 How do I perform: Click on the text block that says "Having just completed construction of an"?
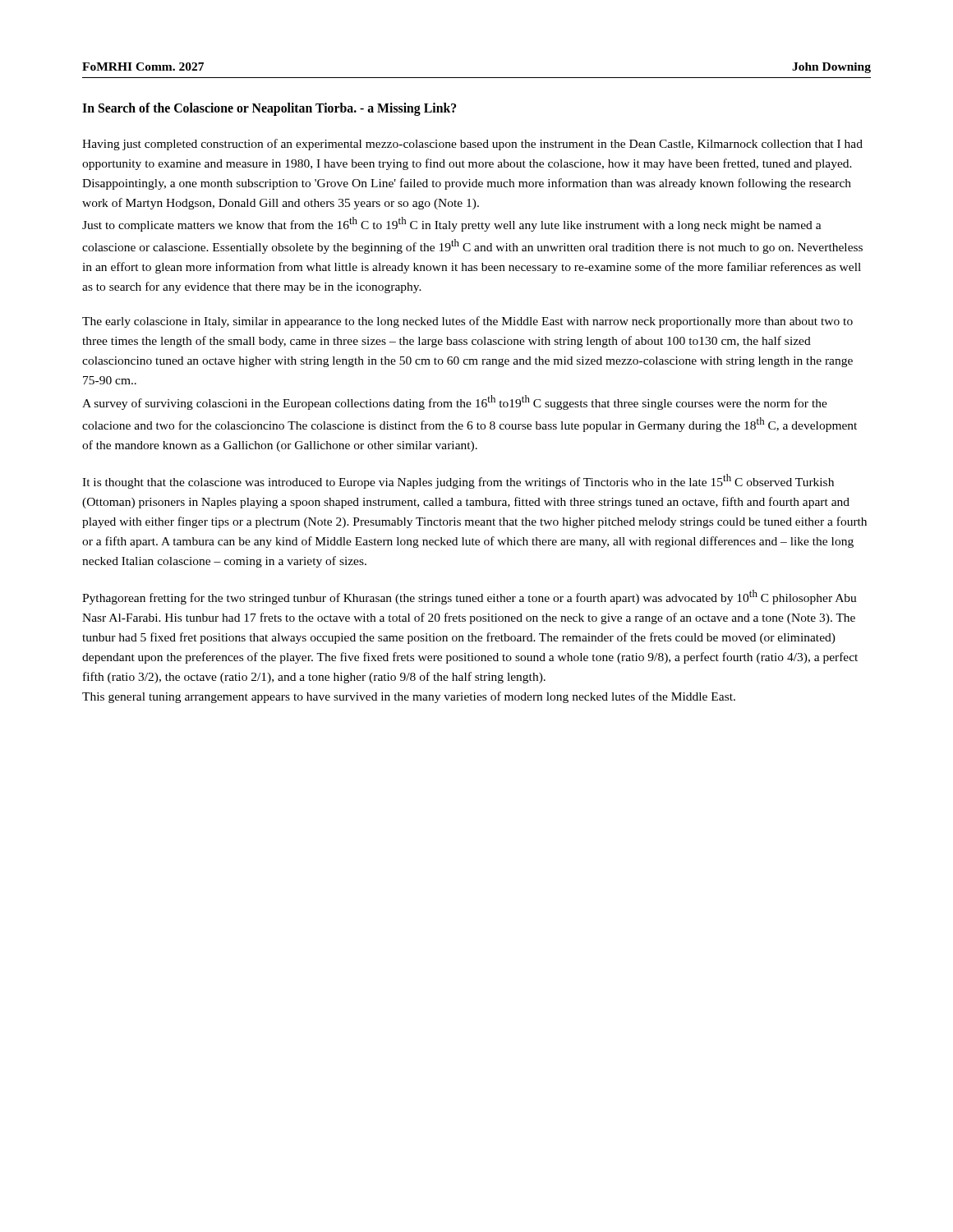[476, 420]
